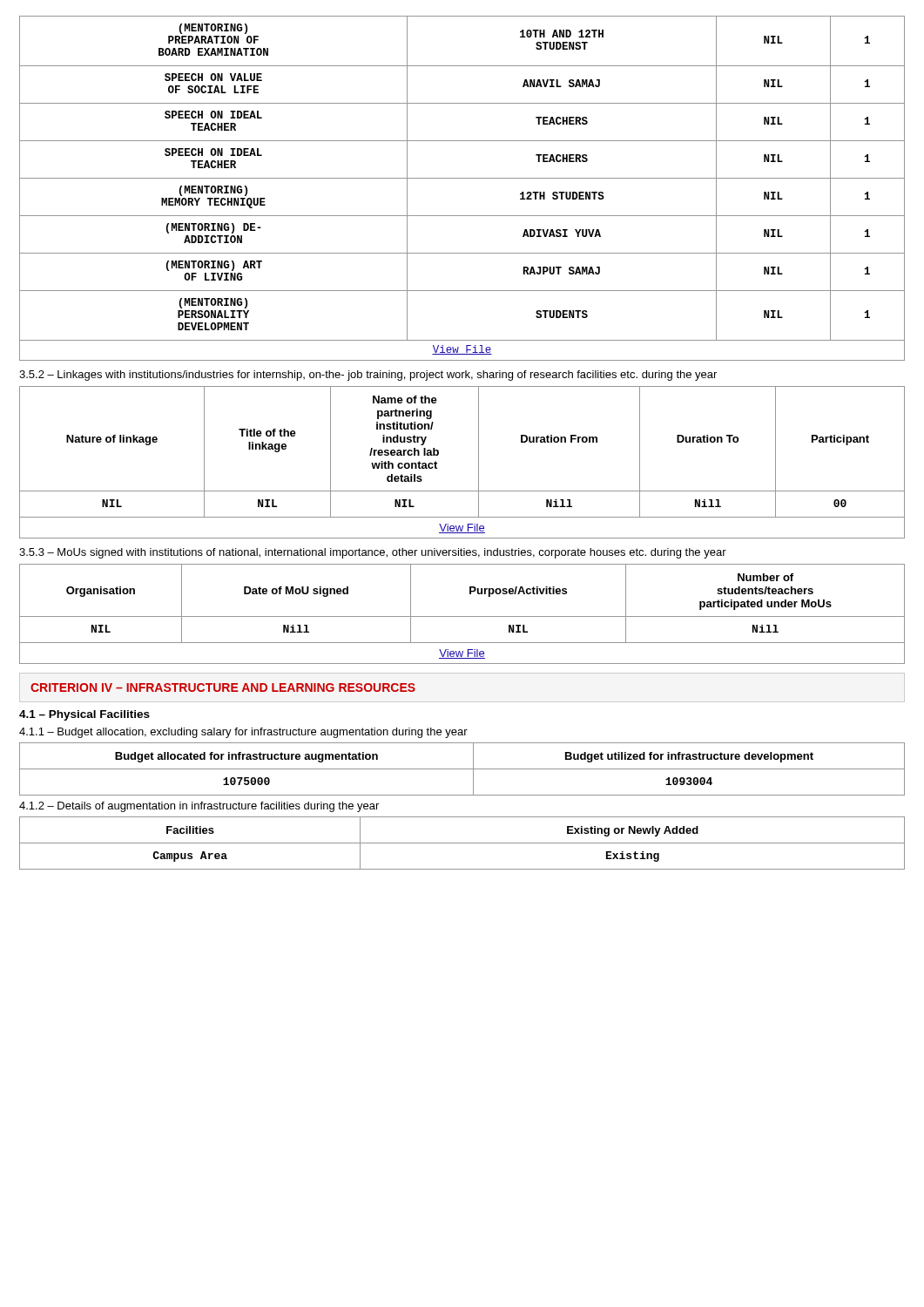The image size is (924, 1307).
Task: Select the section header that reads "4.1 – Physical Facilities"
Action: 84,714
